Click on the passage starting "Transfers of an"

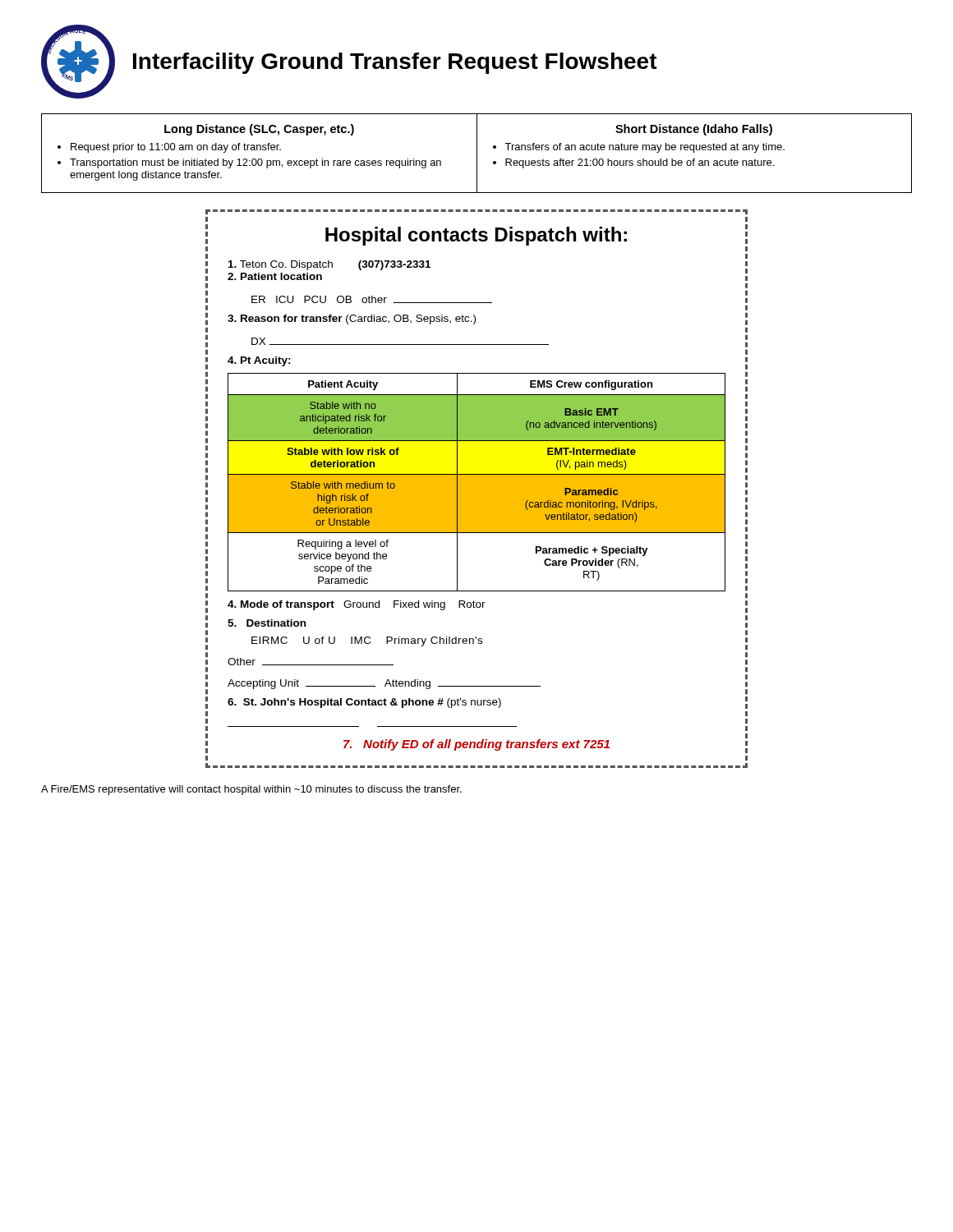[645, 147]
